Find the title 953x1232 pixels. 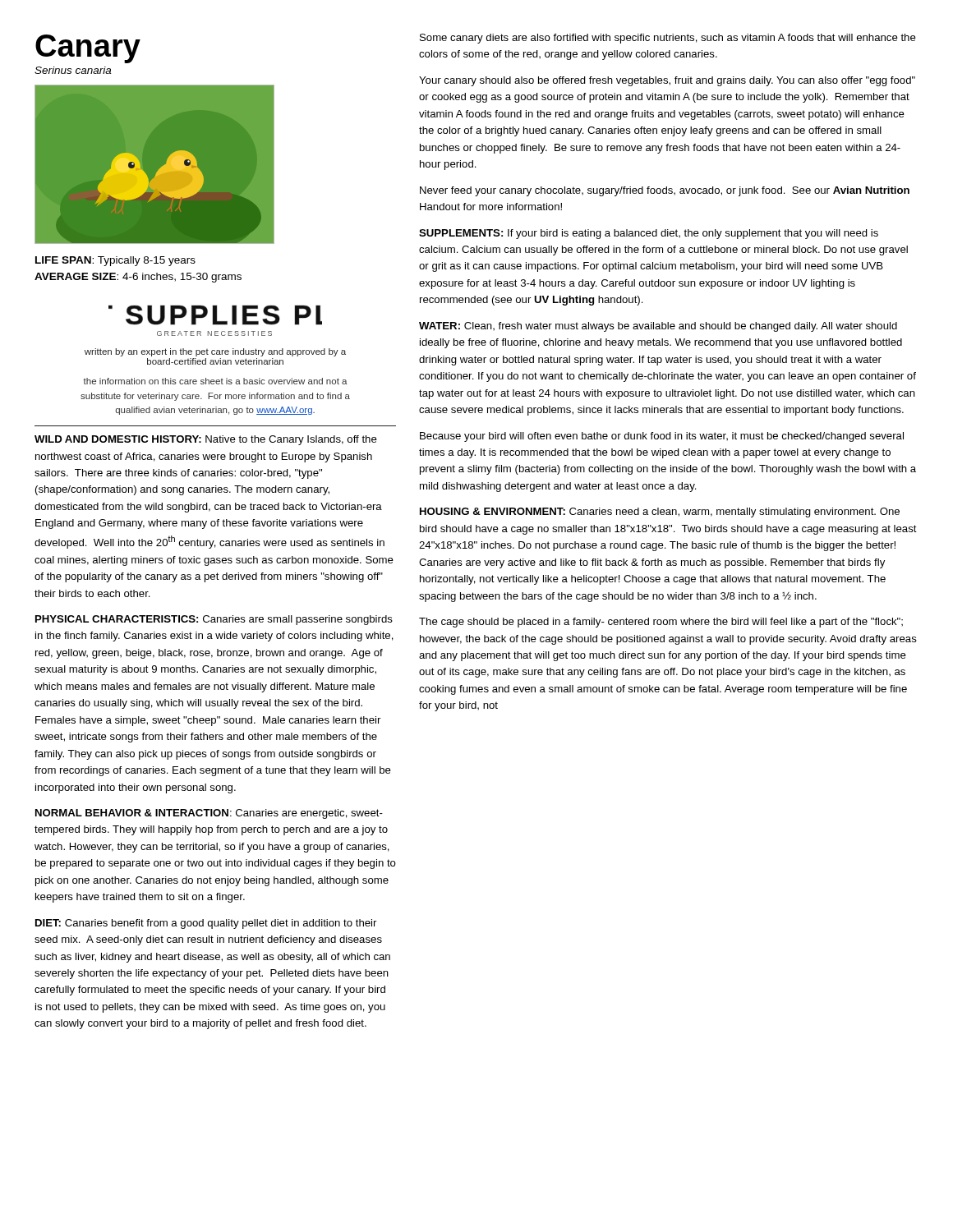[87, 47]
